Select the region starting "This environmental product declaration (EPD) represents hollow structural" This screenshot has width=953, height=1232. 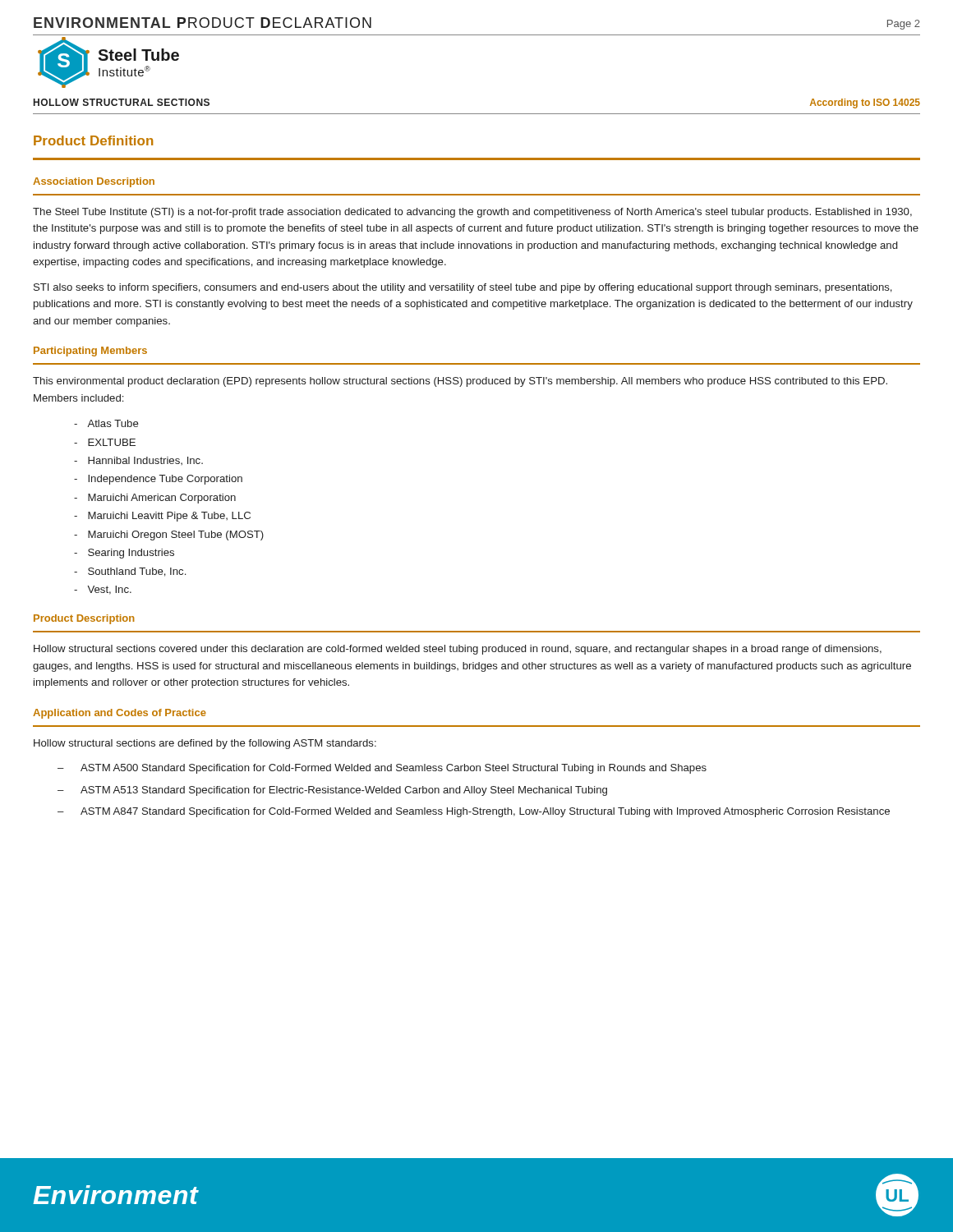[461, 389]
